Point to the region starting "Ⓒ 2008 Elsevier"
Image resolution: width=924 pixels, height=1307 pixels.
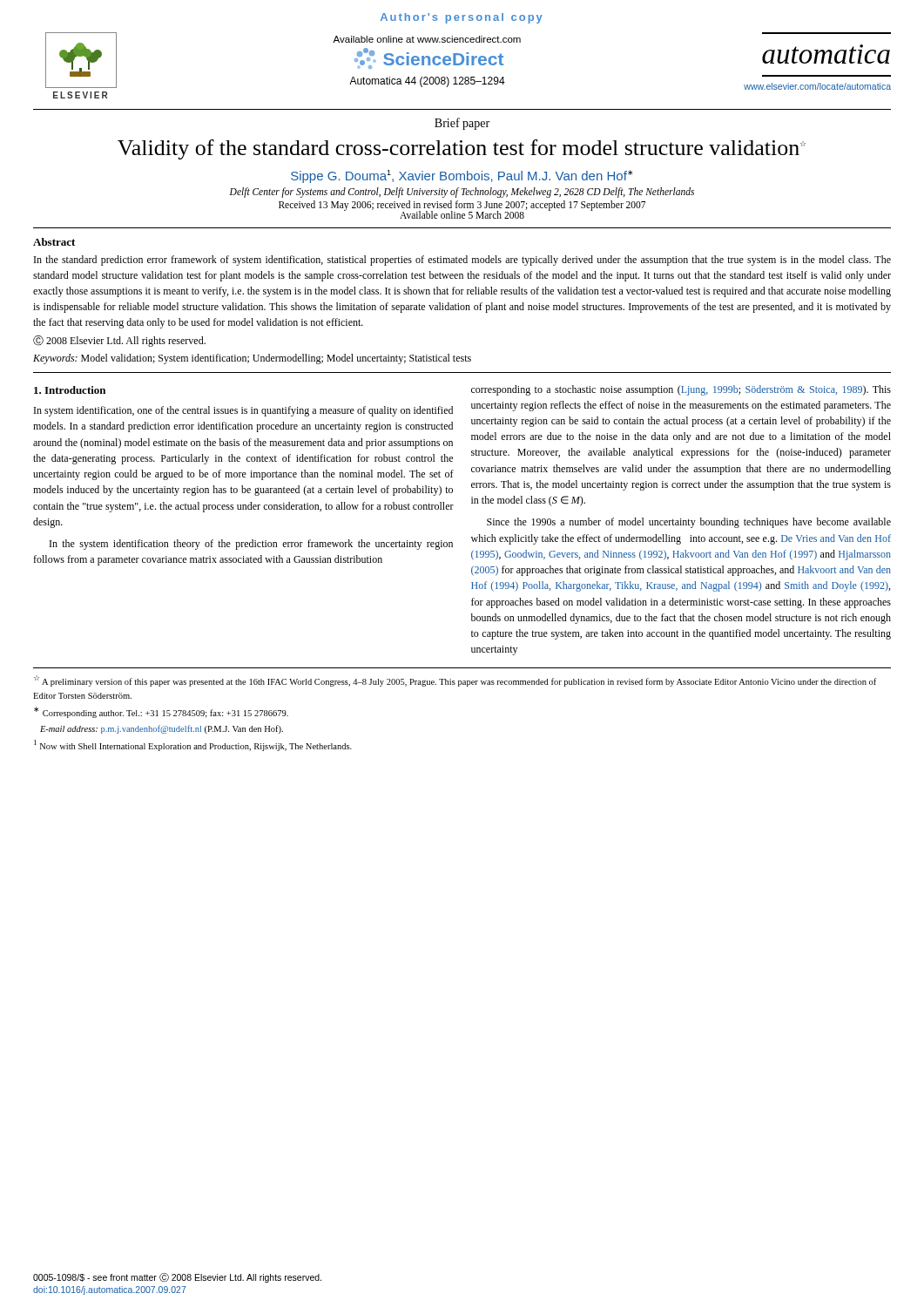coord(120,340)
